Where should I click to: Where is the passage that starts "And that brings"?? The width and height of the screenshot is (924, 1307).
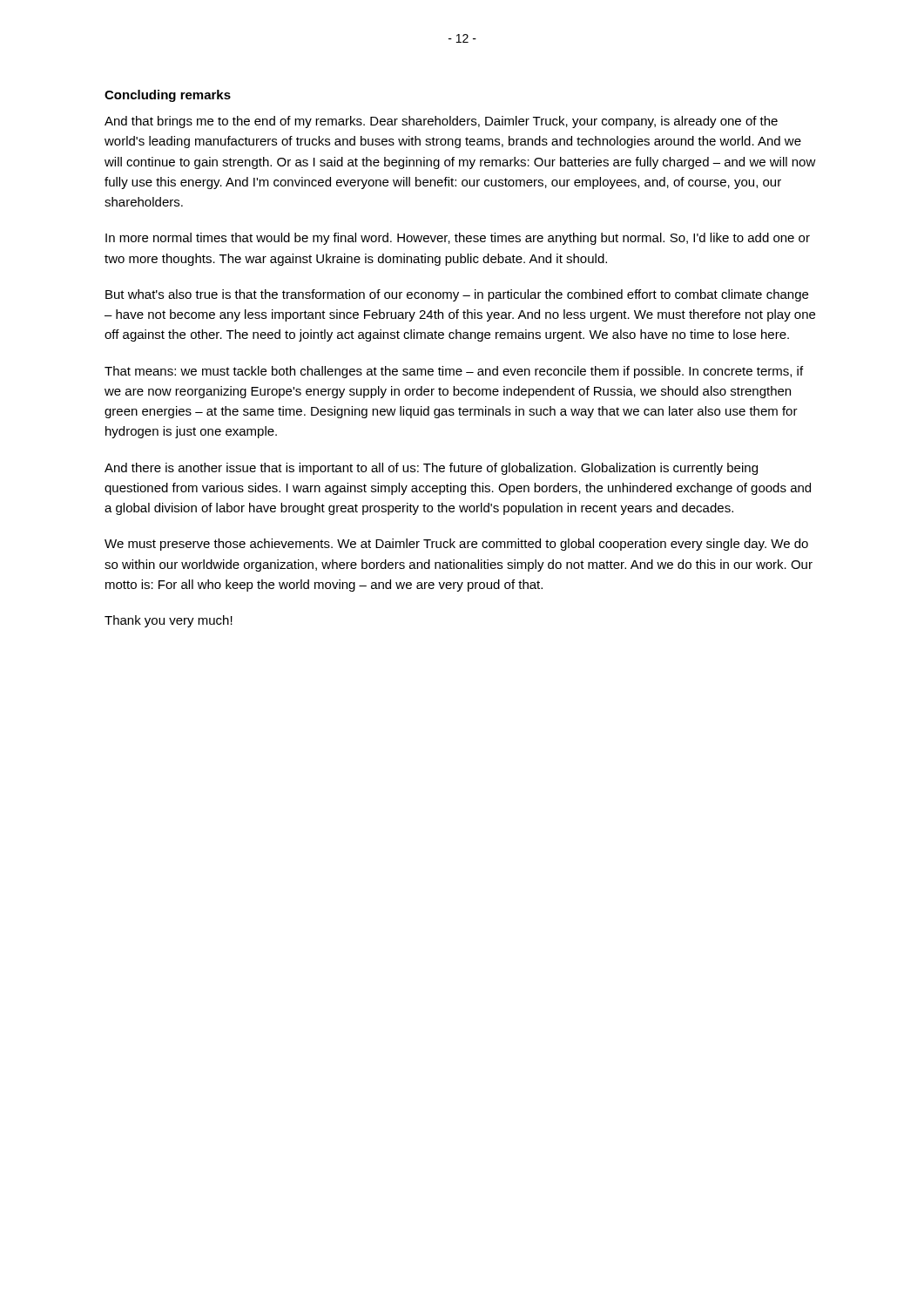tap(460, 161)
